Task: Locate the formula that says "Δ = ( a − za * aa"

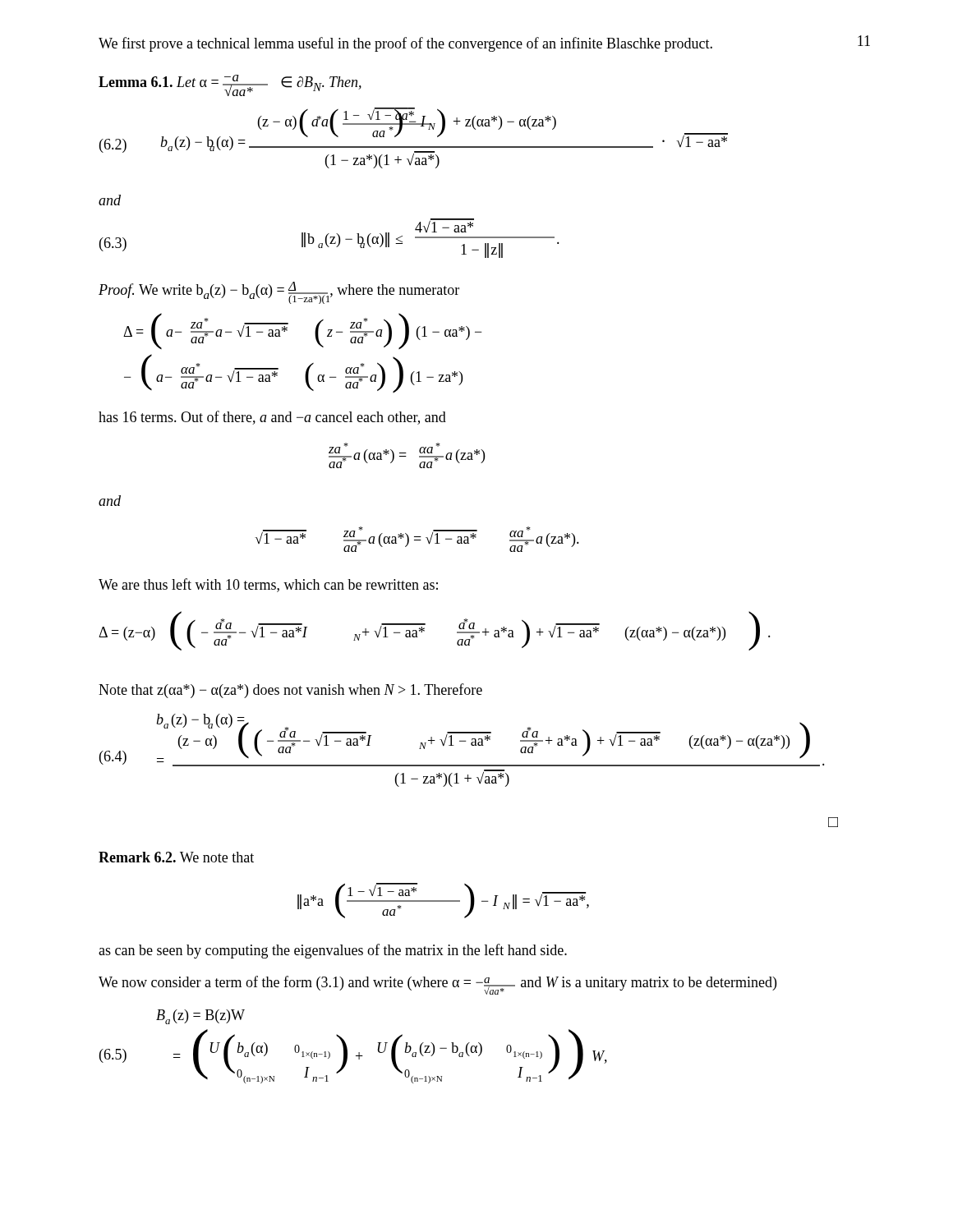Action: 435,353
